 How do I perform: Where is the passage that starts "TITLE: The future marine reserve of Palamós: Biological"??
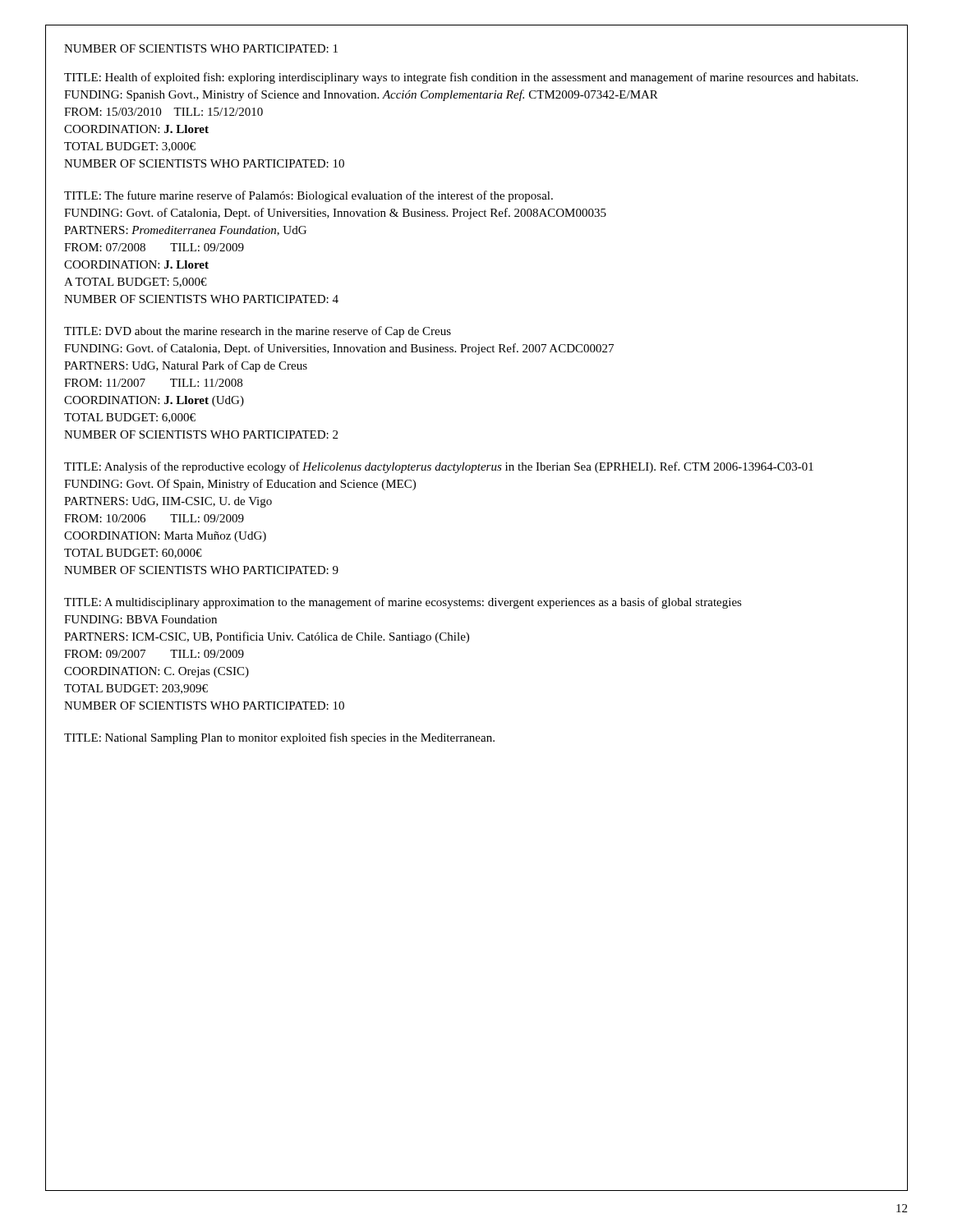pos(308,196)
